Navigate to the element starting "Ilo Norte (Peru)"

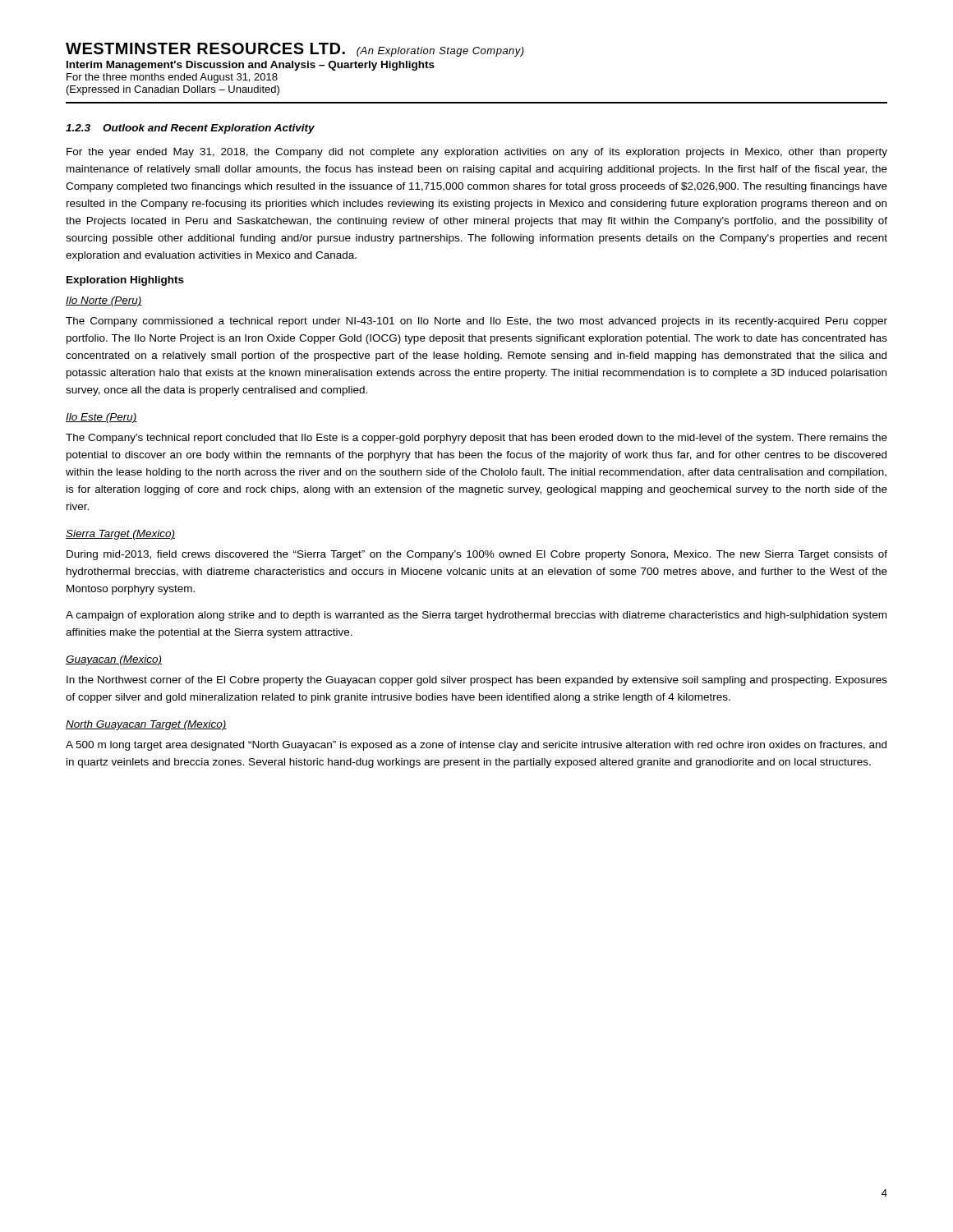point(104,301)
